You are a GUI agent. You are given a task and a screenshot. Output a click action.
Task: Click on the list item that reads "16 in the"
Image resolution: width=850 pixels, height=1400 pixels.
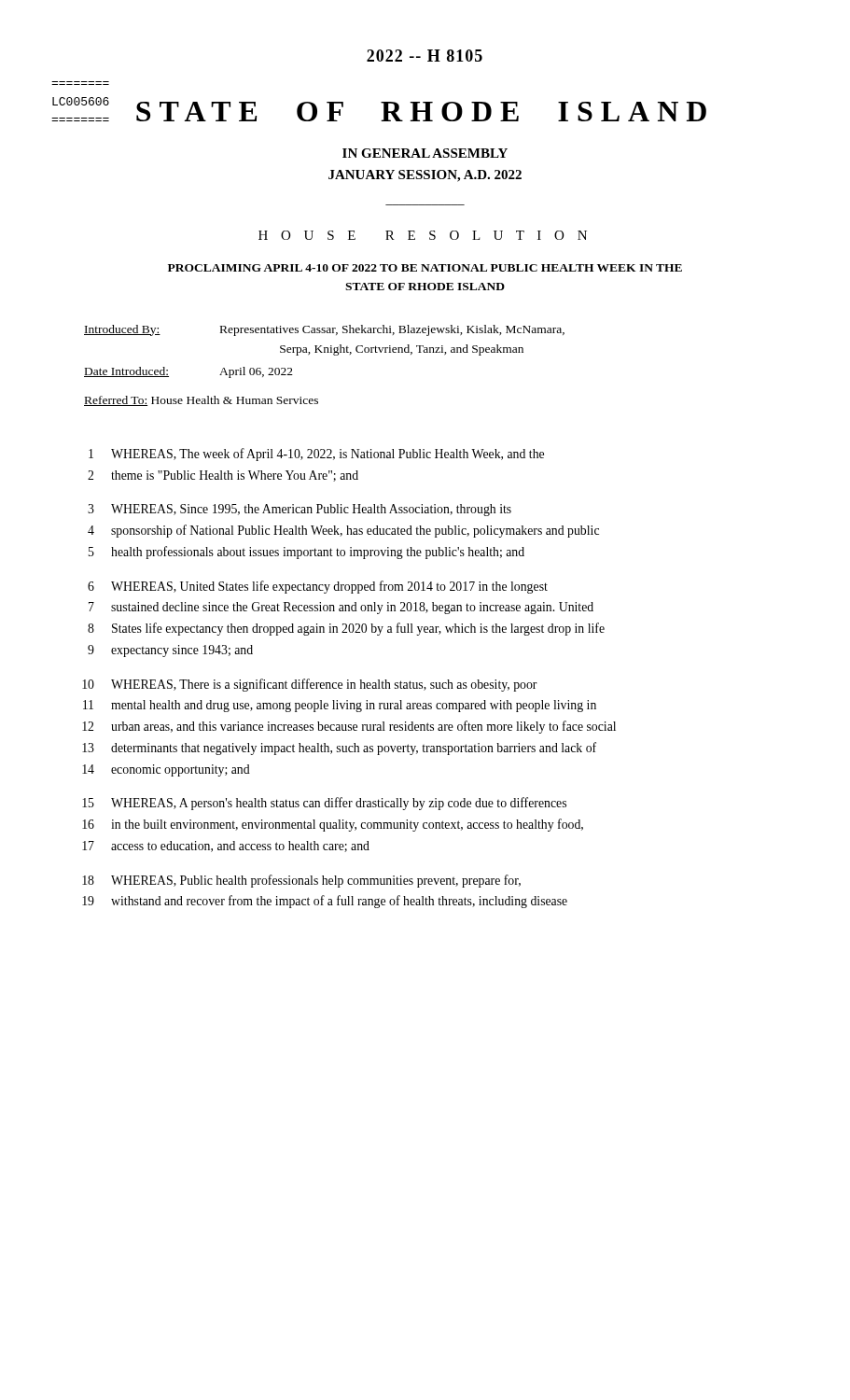pyautogui.click(x=425, y=826)
